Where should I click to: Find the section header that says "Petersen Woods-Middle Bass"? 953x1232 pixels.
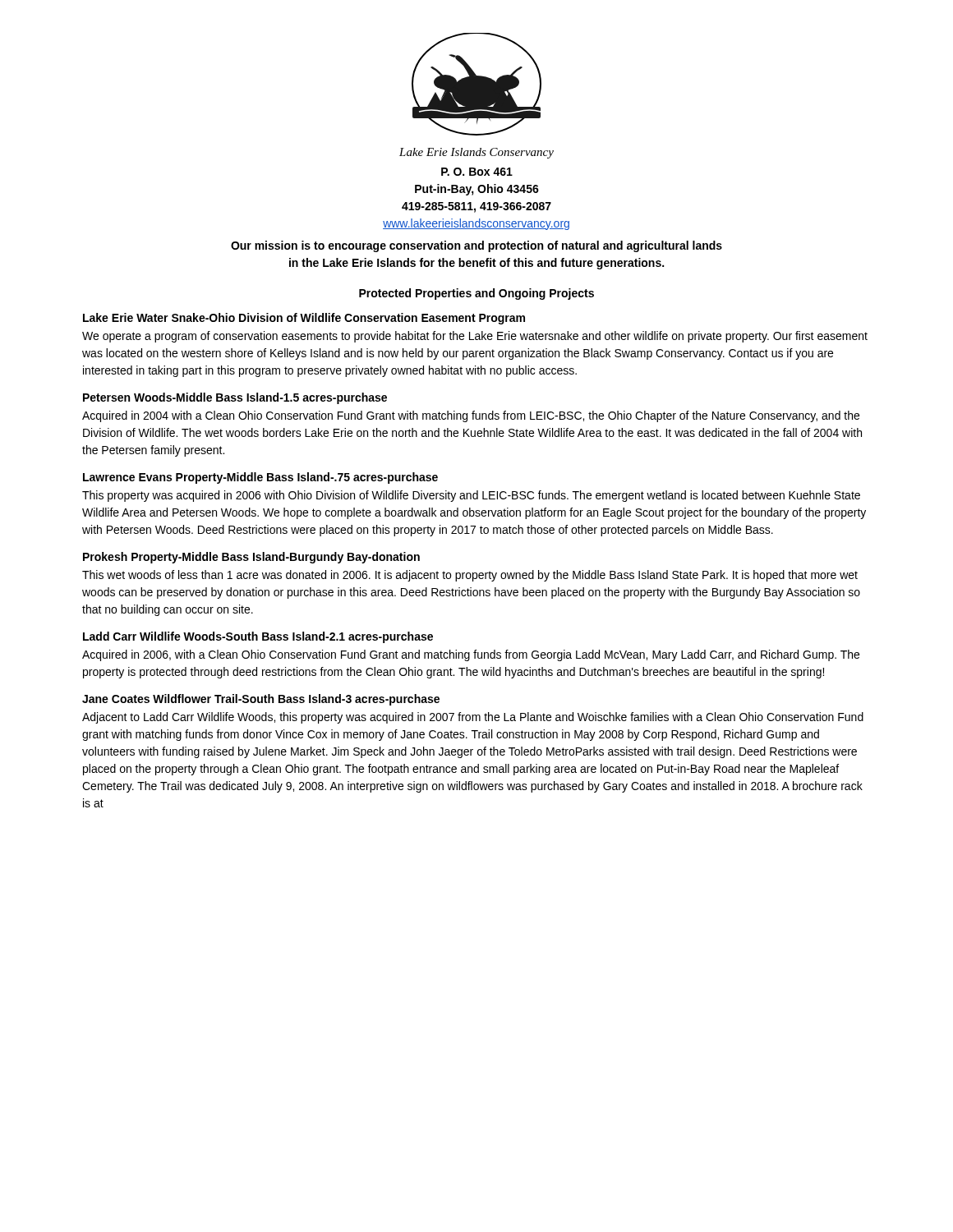pos(235,397)
